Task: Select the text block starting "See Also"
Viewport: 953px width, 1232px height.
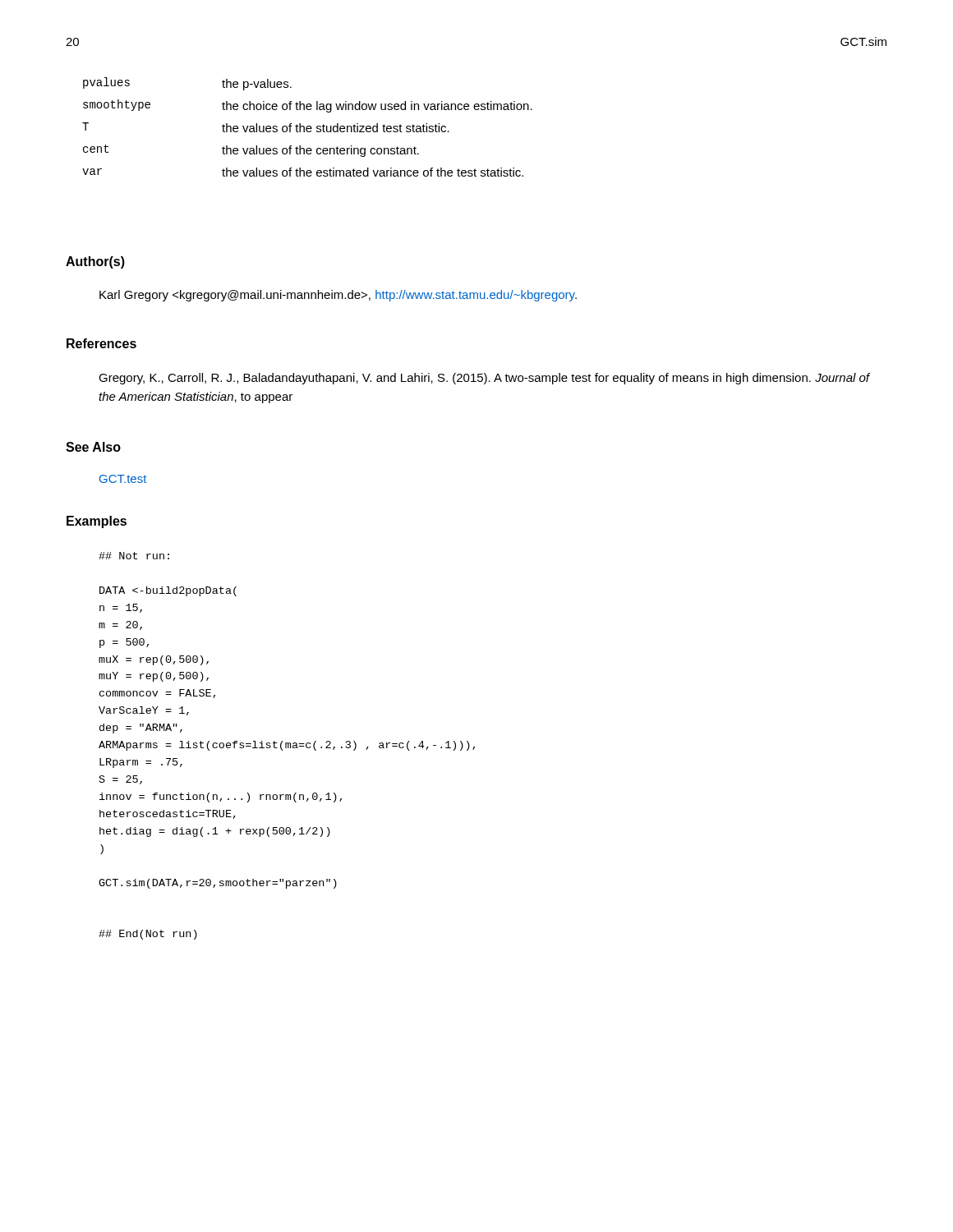Action: 93,447
